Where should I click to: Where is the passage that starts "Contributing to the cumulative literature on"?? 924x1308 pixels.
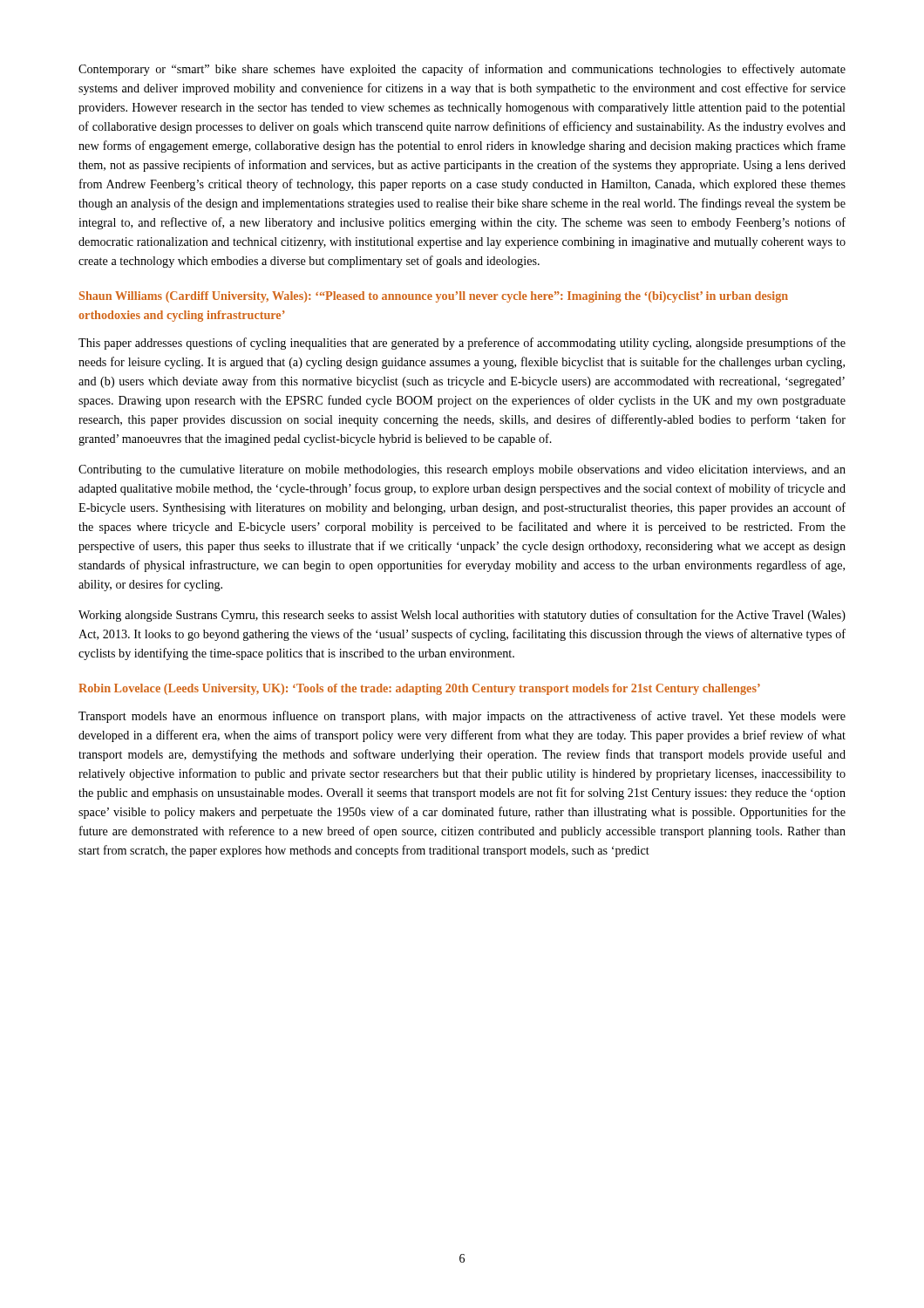[462, 527]
